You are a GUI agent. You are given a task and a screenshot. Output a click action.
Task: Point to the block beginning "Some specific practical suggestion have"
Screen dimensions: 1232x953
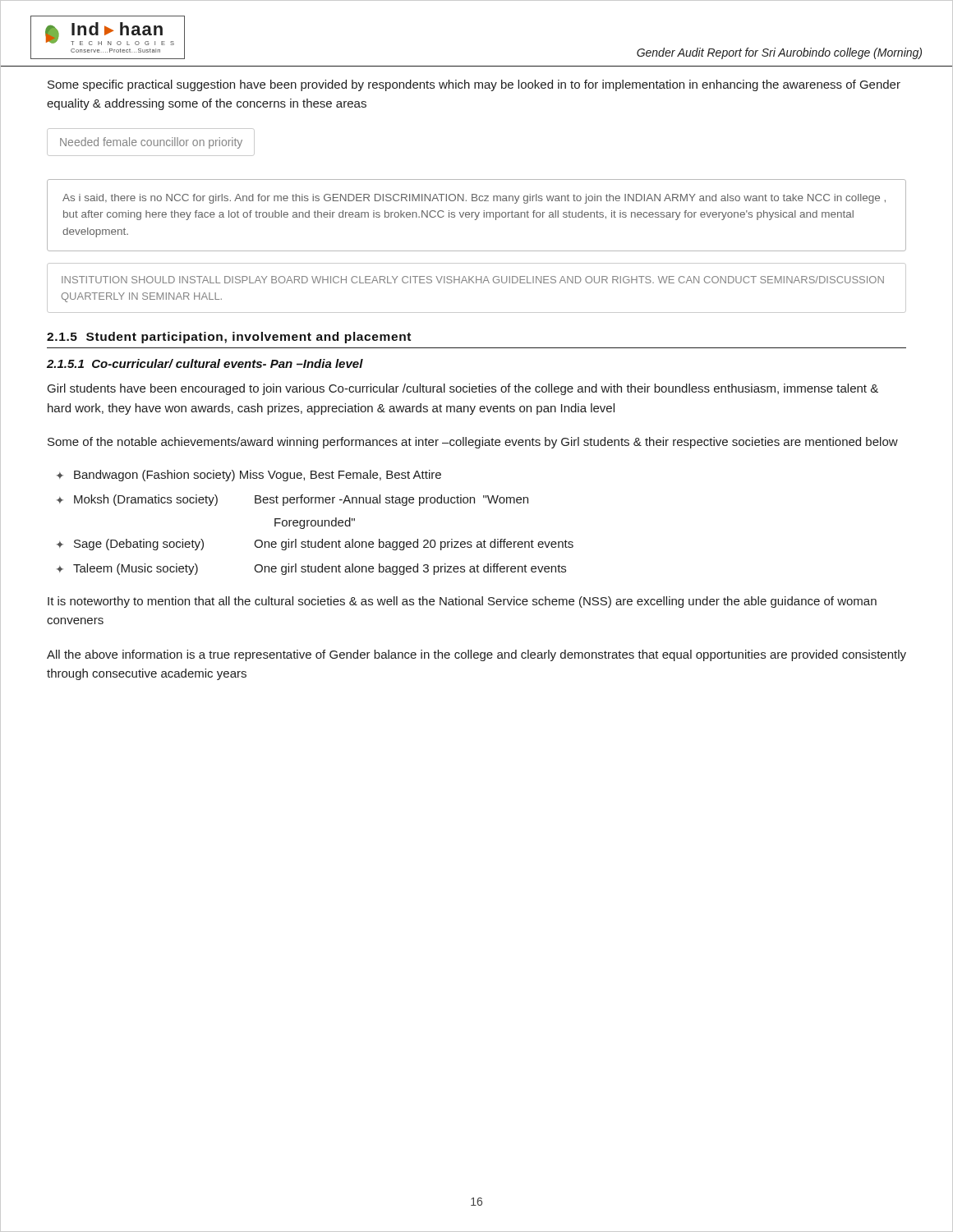click(474, 94)
